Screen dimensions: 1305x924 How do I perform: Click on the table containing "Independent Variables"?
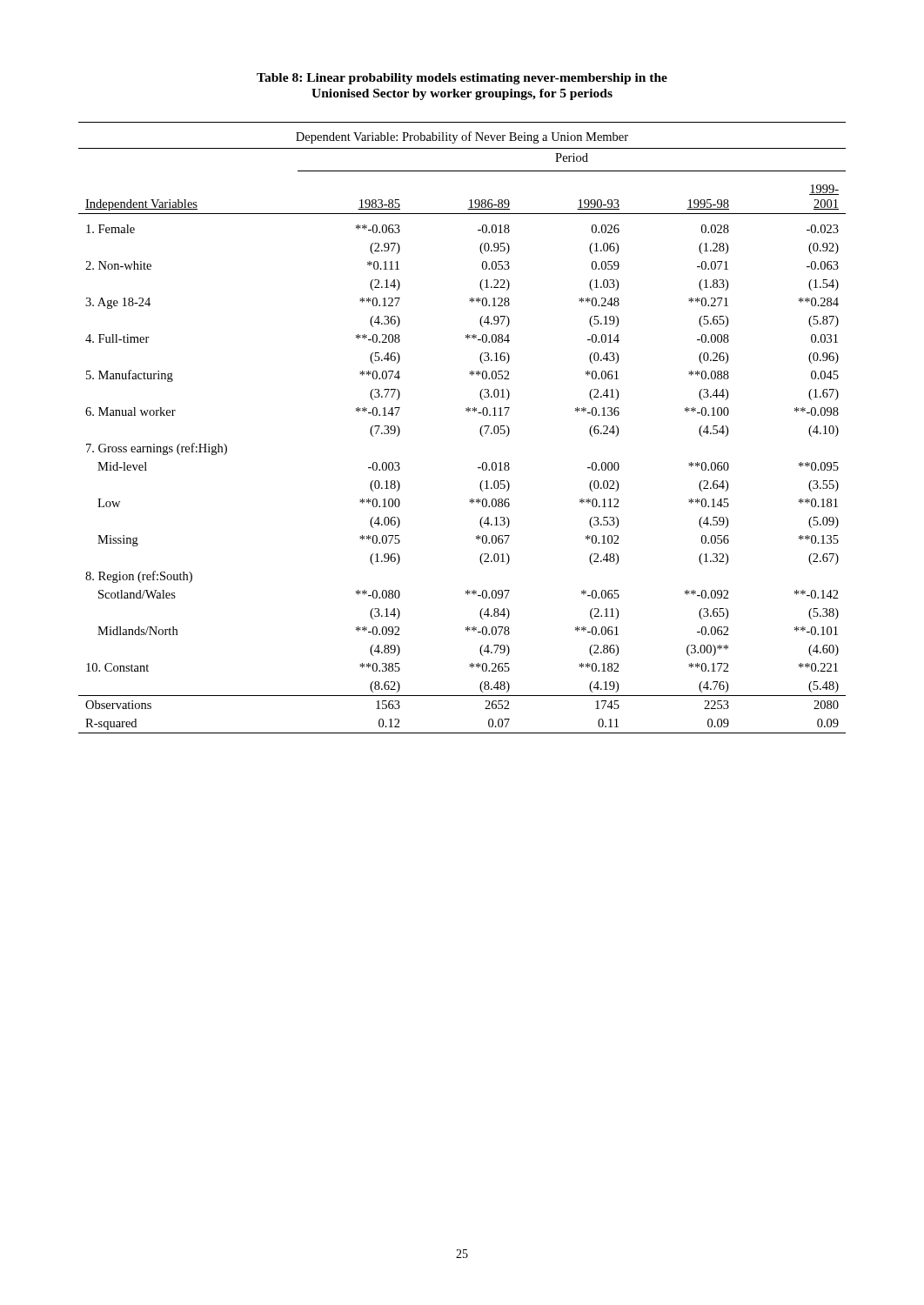(x=462, y=428)
